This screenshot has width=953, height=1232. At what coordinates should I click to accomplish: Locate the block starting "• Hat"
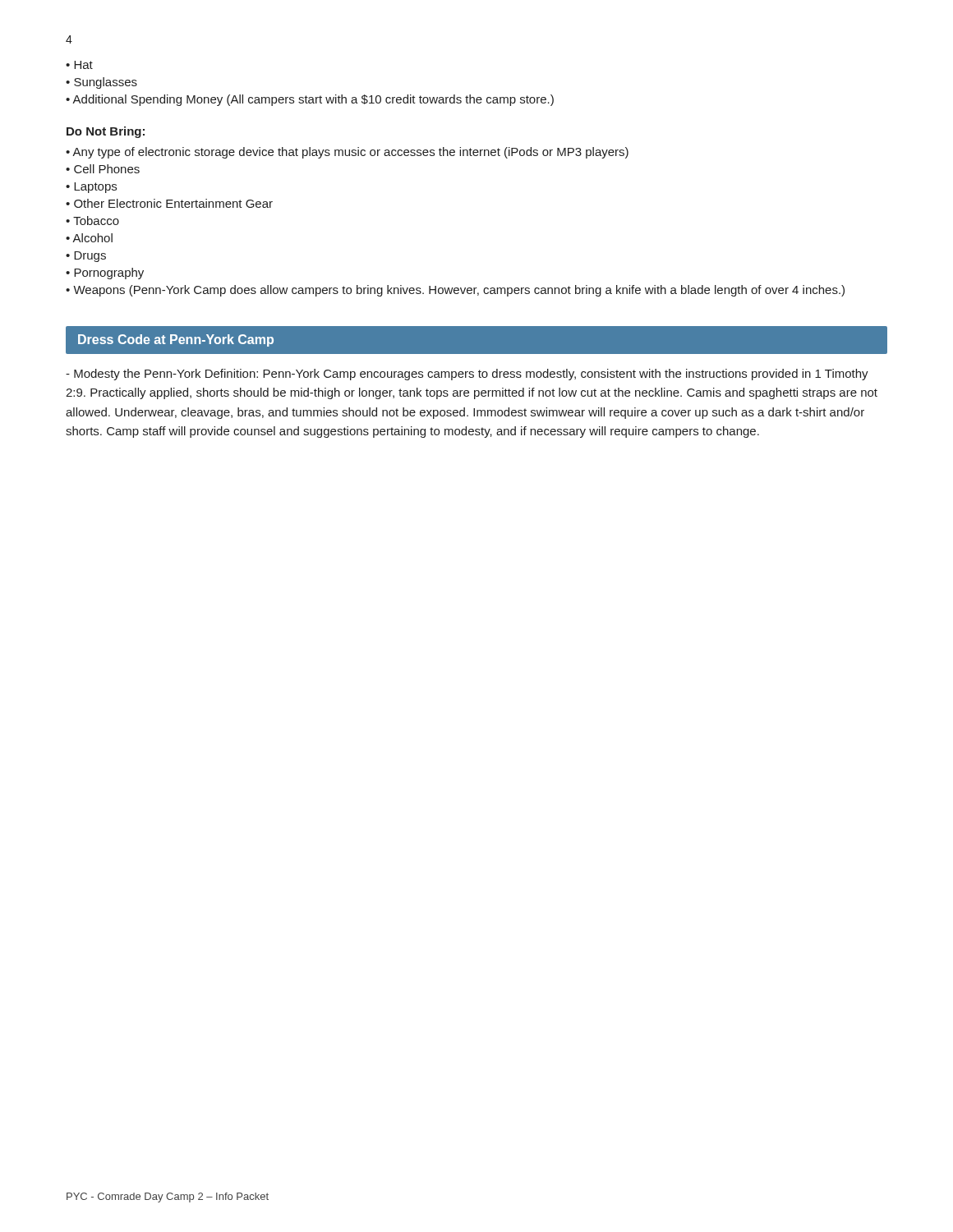[x=79, y=64]
